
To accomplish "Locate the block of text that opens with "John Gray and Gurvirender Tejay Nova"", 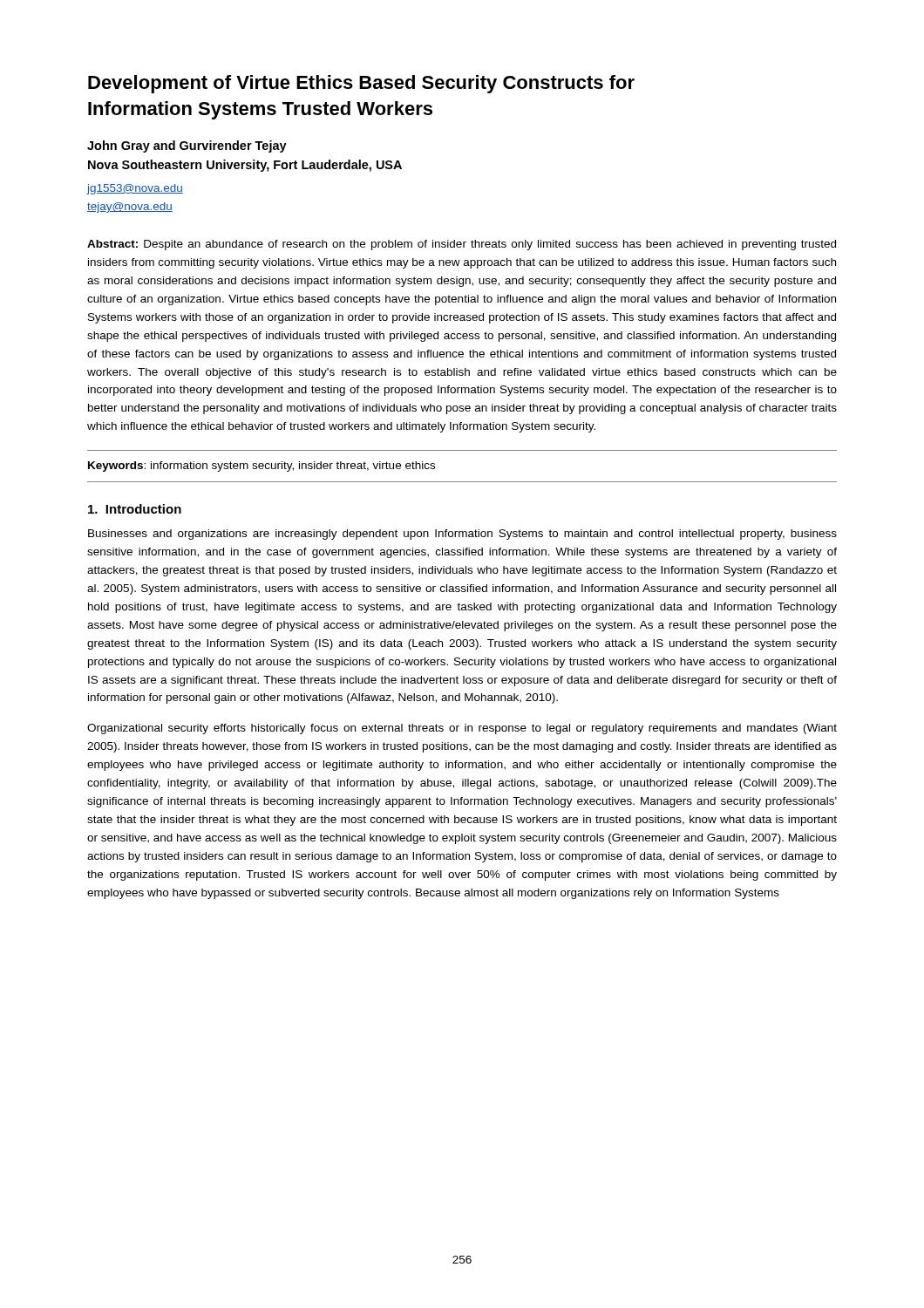I will point(187,146).
